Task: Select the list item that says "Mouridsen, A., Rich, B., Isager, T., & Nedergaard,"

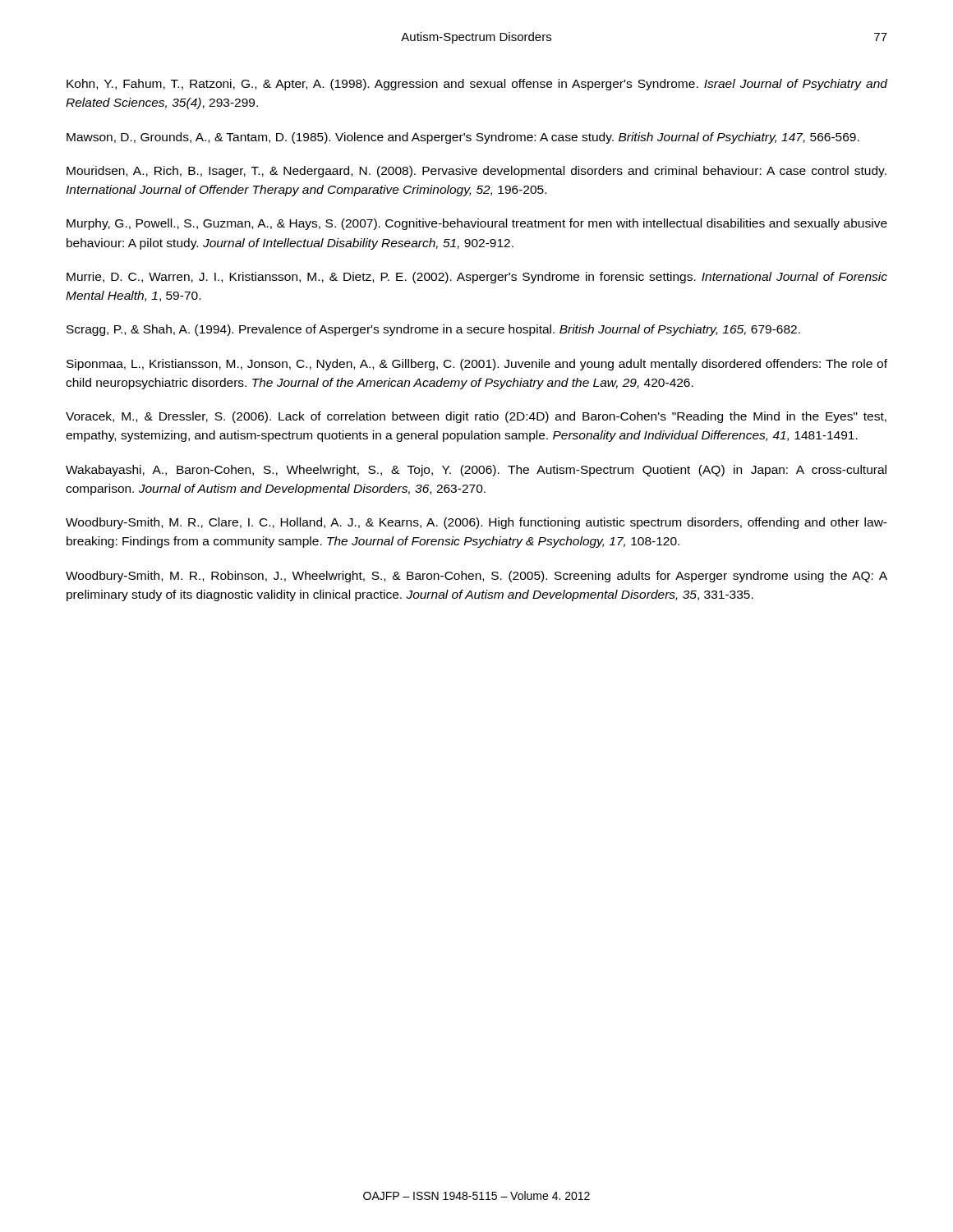Action: point(476,180)
